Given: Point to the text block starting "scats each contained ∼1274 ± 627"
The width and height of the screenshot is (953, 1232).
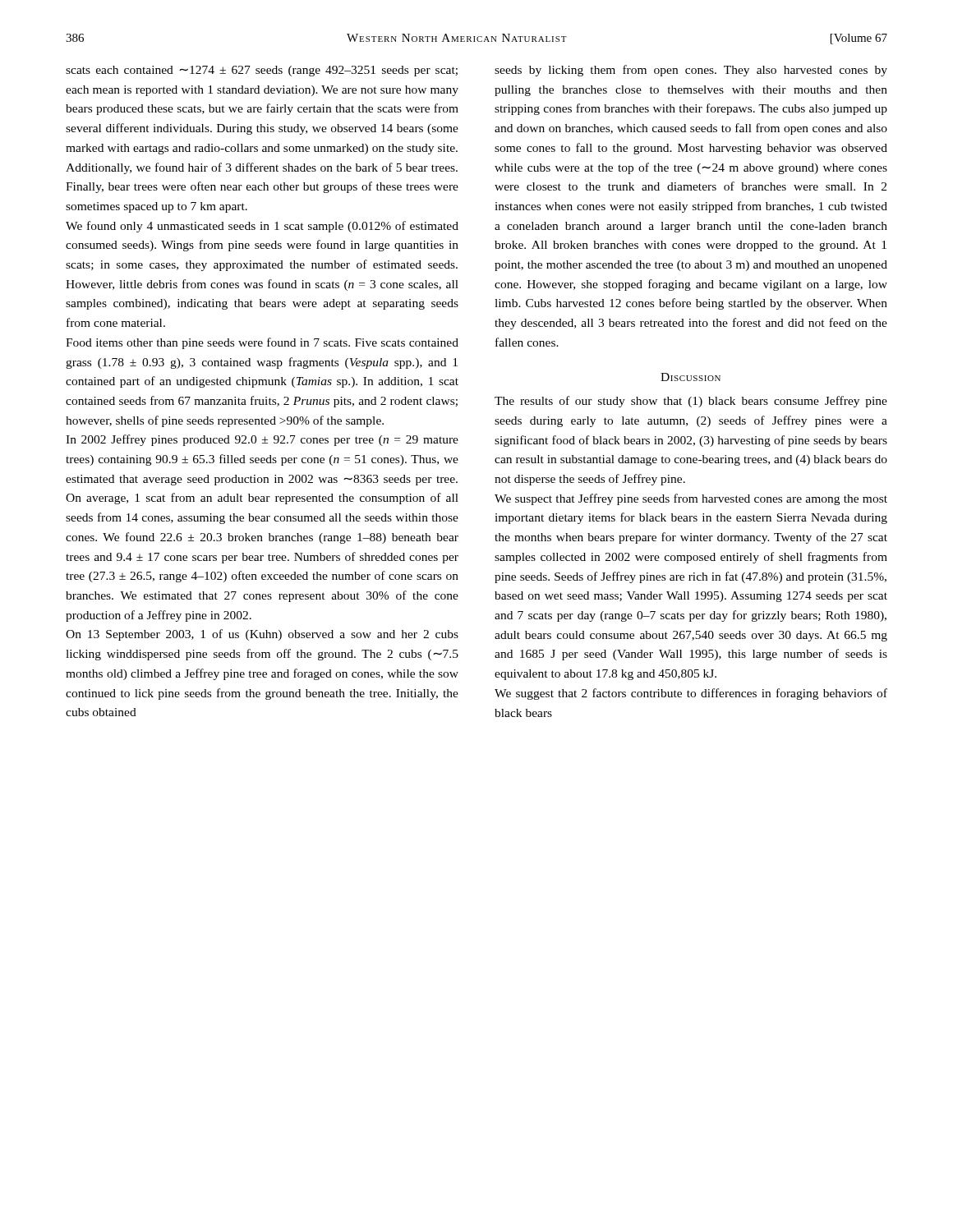Looking at the screenshot, I should pos(262,138).
